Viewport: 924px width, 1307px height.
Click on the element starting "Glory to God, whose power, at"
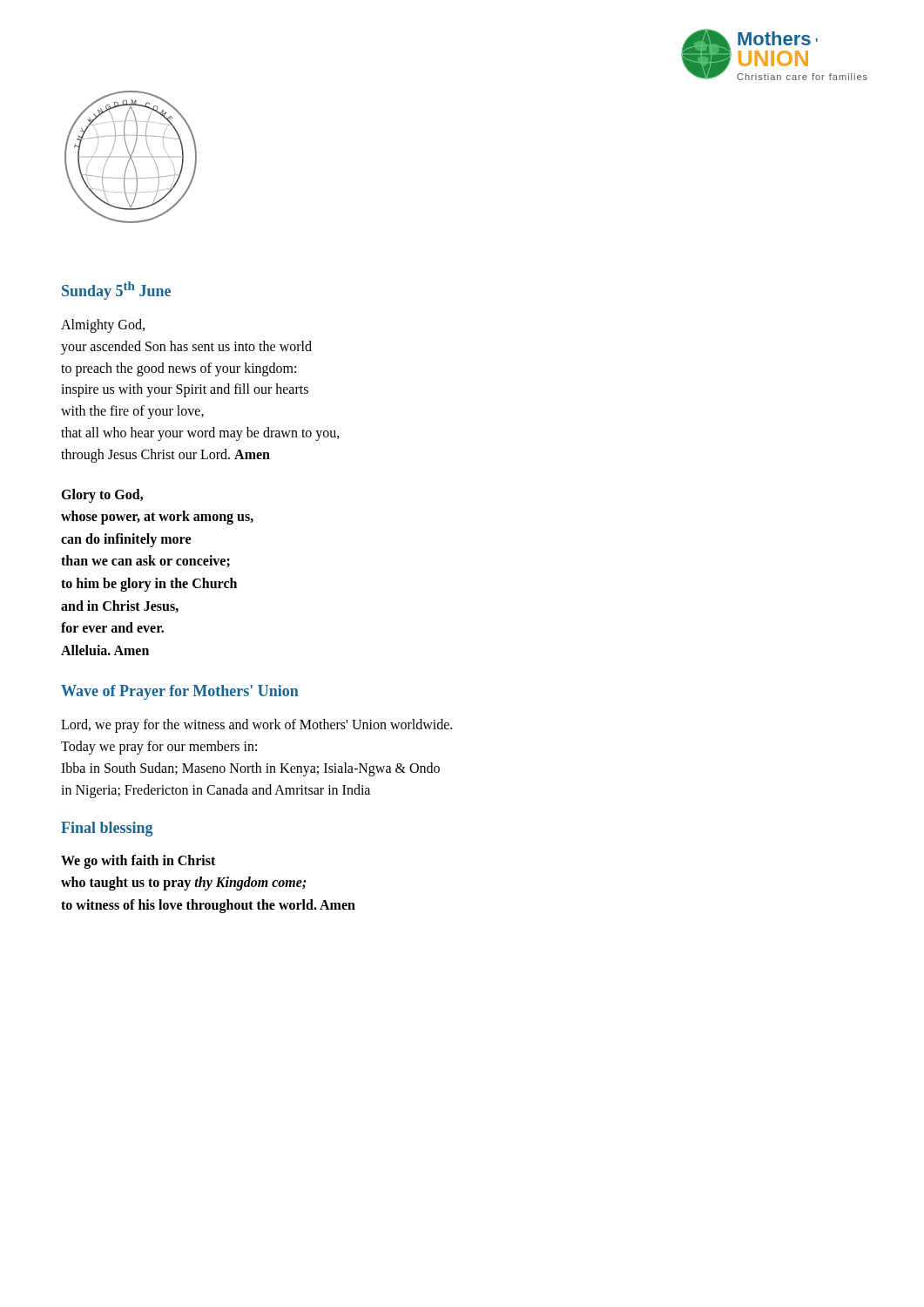[157, 572]
